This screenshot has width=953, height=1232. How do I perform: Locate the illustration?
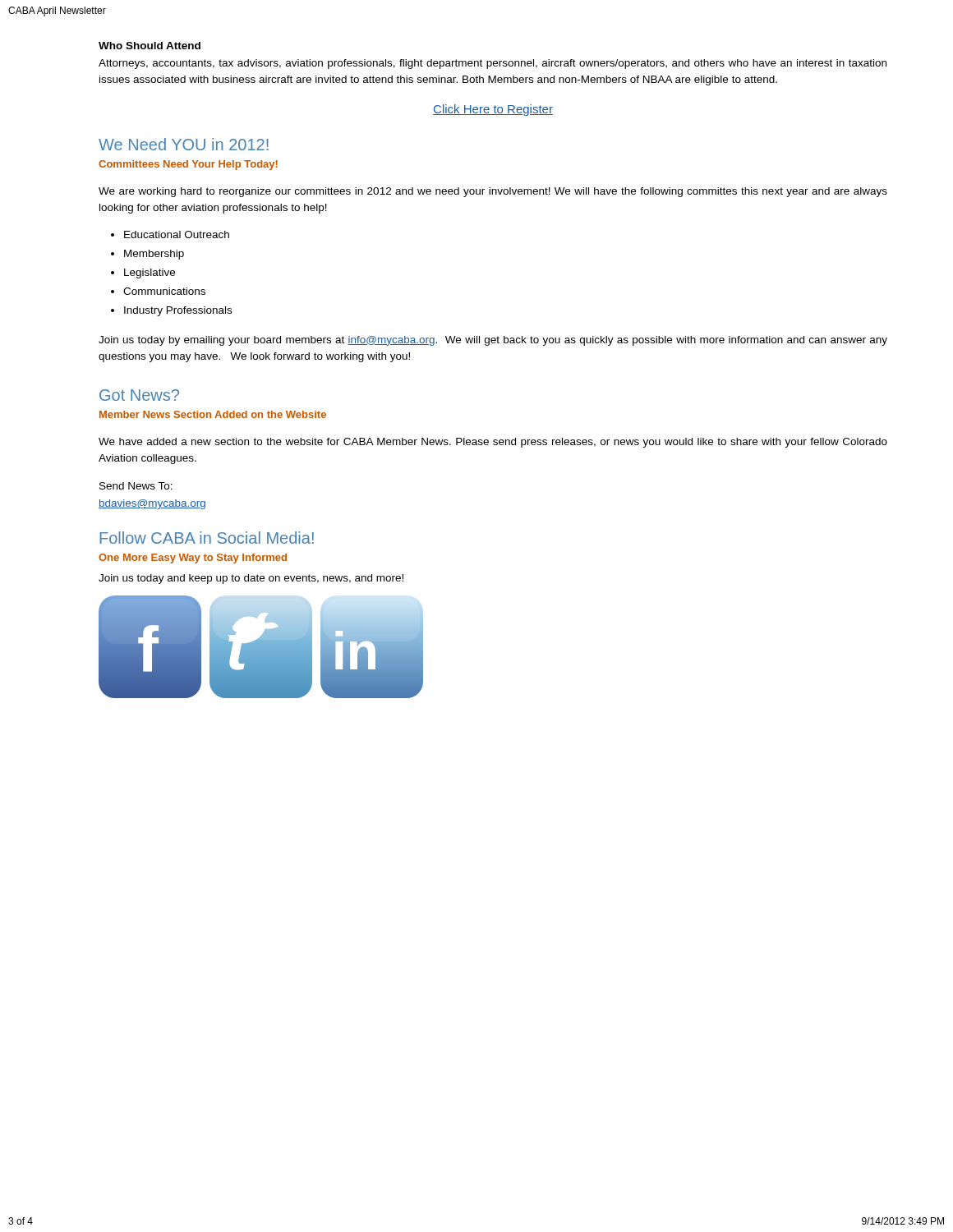493,648
